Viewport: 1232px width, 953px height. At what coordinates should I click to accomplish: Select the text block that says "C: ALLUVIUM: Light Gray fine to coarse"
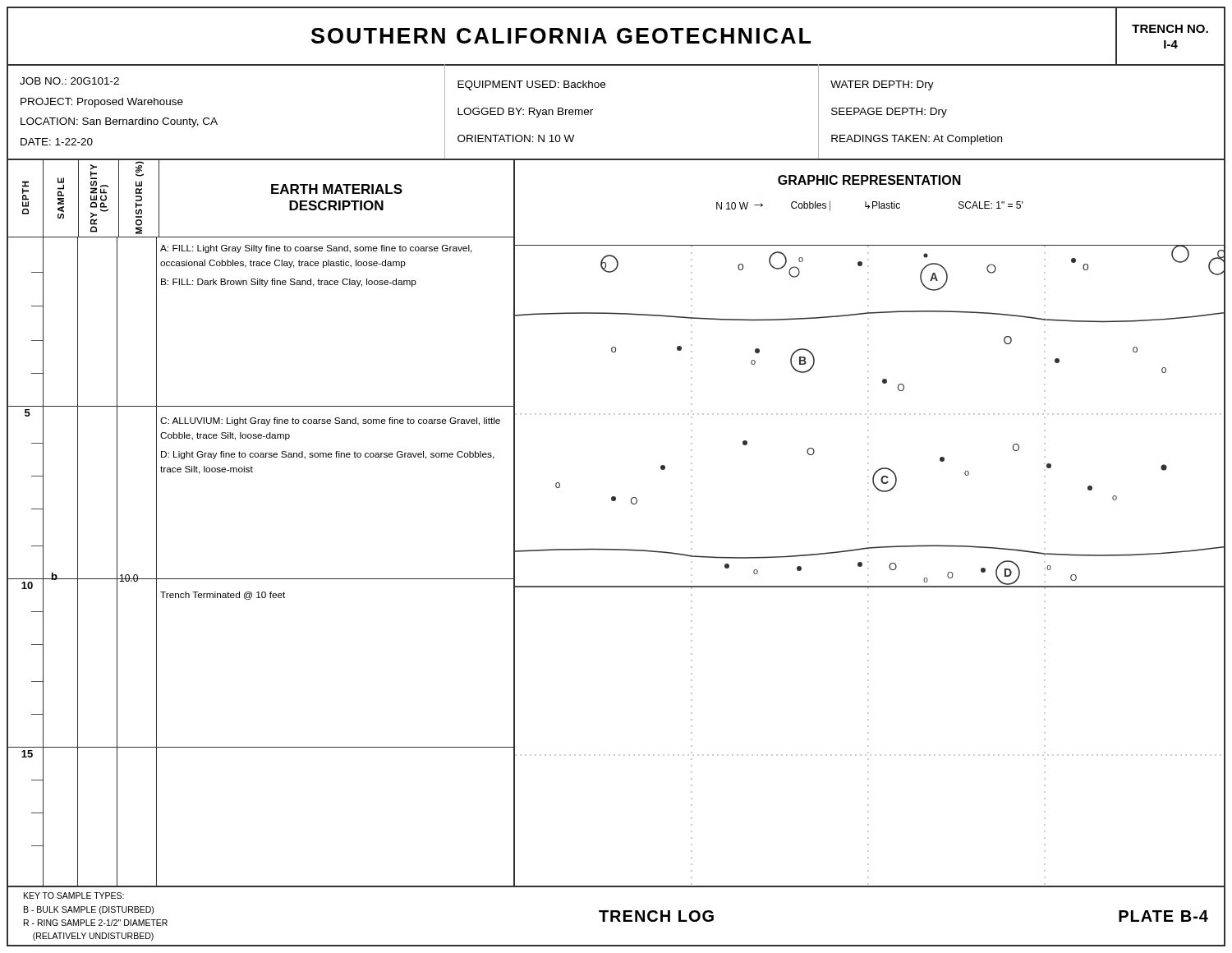point(333,446)
